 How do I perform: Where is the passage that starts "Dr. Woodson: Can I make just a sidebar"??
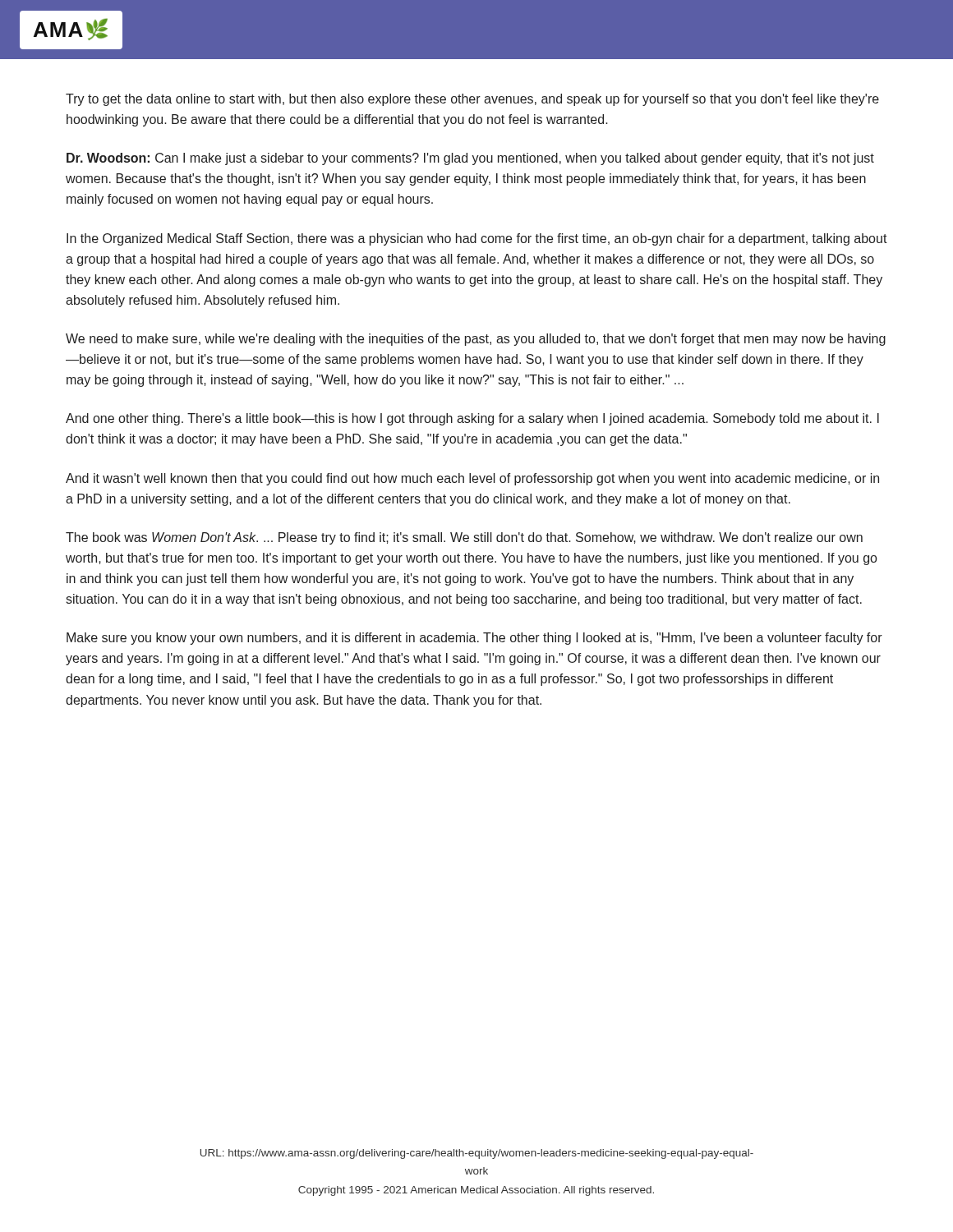click(470, 179)
